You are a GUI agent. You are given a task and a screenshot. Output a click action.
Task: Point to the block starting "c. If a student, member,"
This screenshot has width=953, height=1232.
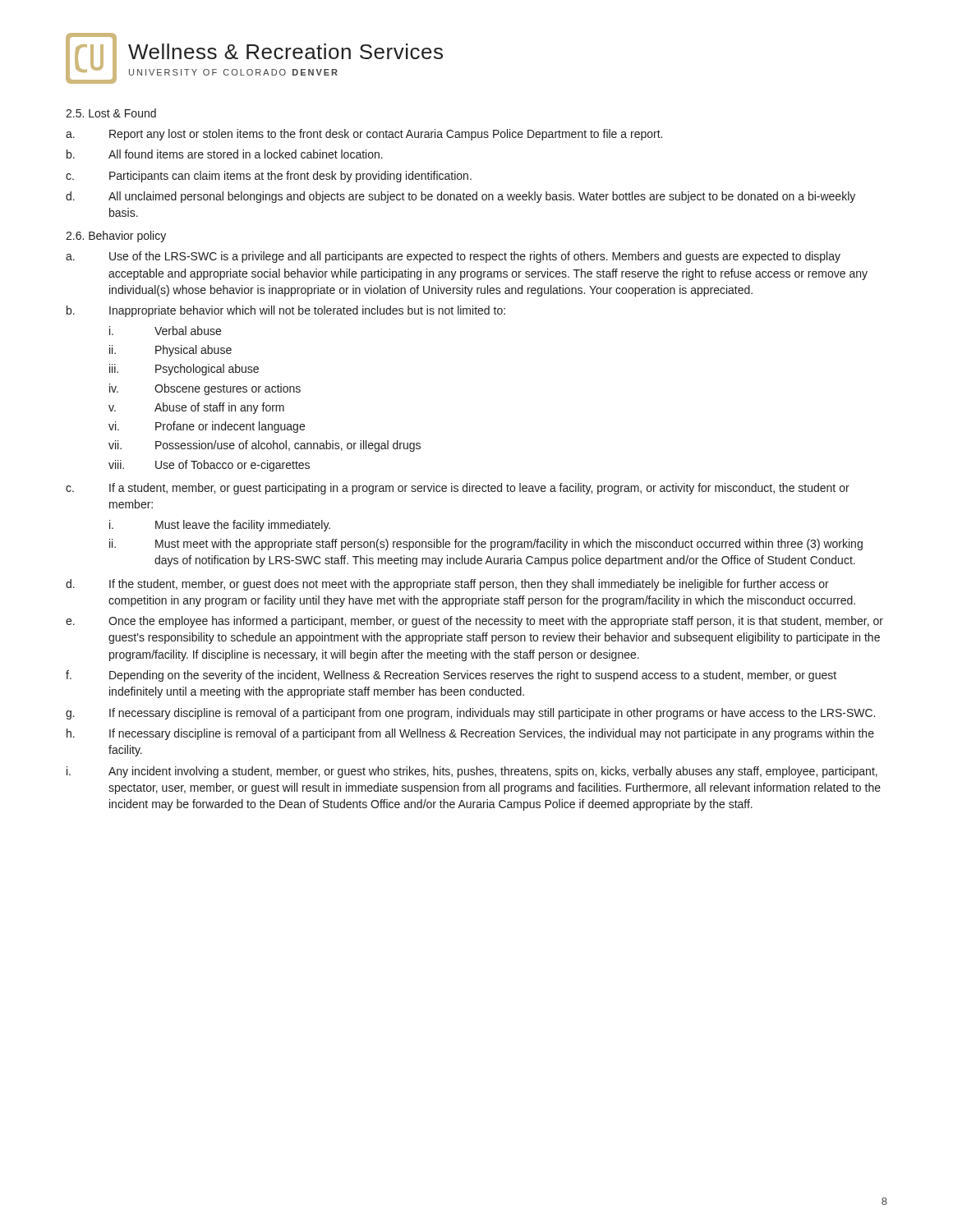coord(458,489)
